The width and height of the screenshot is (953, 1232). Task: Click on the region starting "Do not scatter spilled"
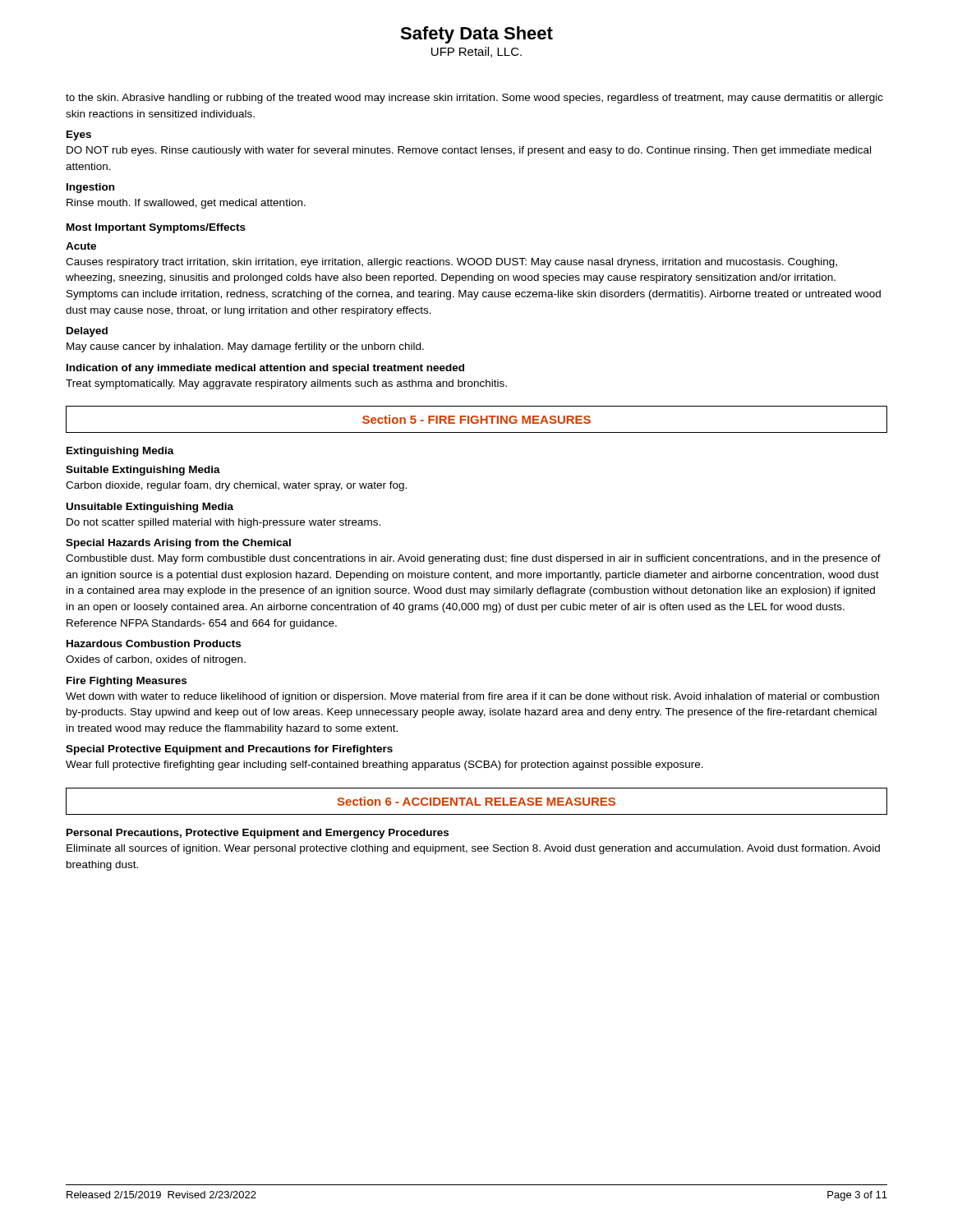[x=224, y=522]
